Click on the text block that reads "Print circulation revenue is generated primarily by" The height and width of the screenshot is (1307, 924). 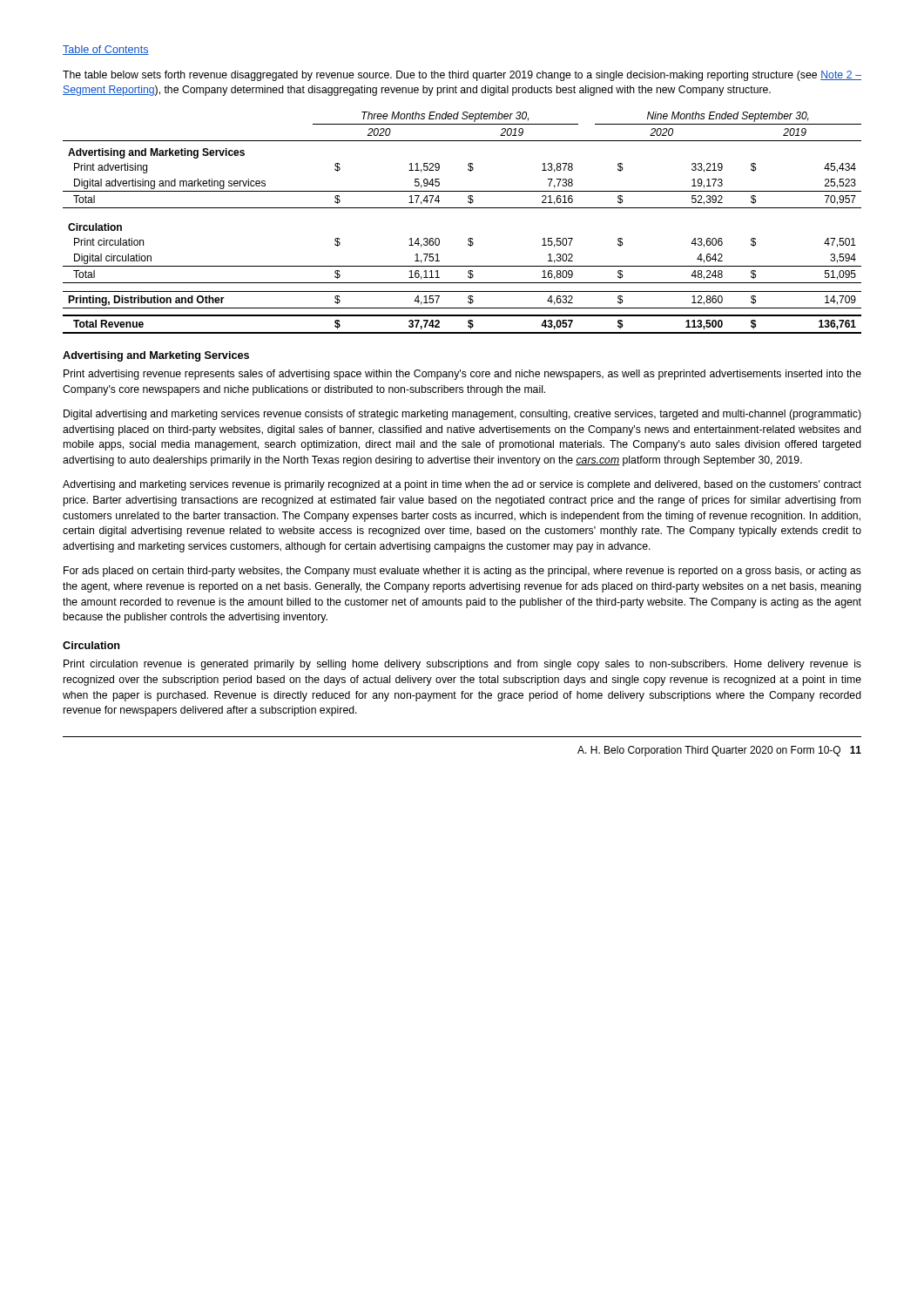(x=462, y=687)
